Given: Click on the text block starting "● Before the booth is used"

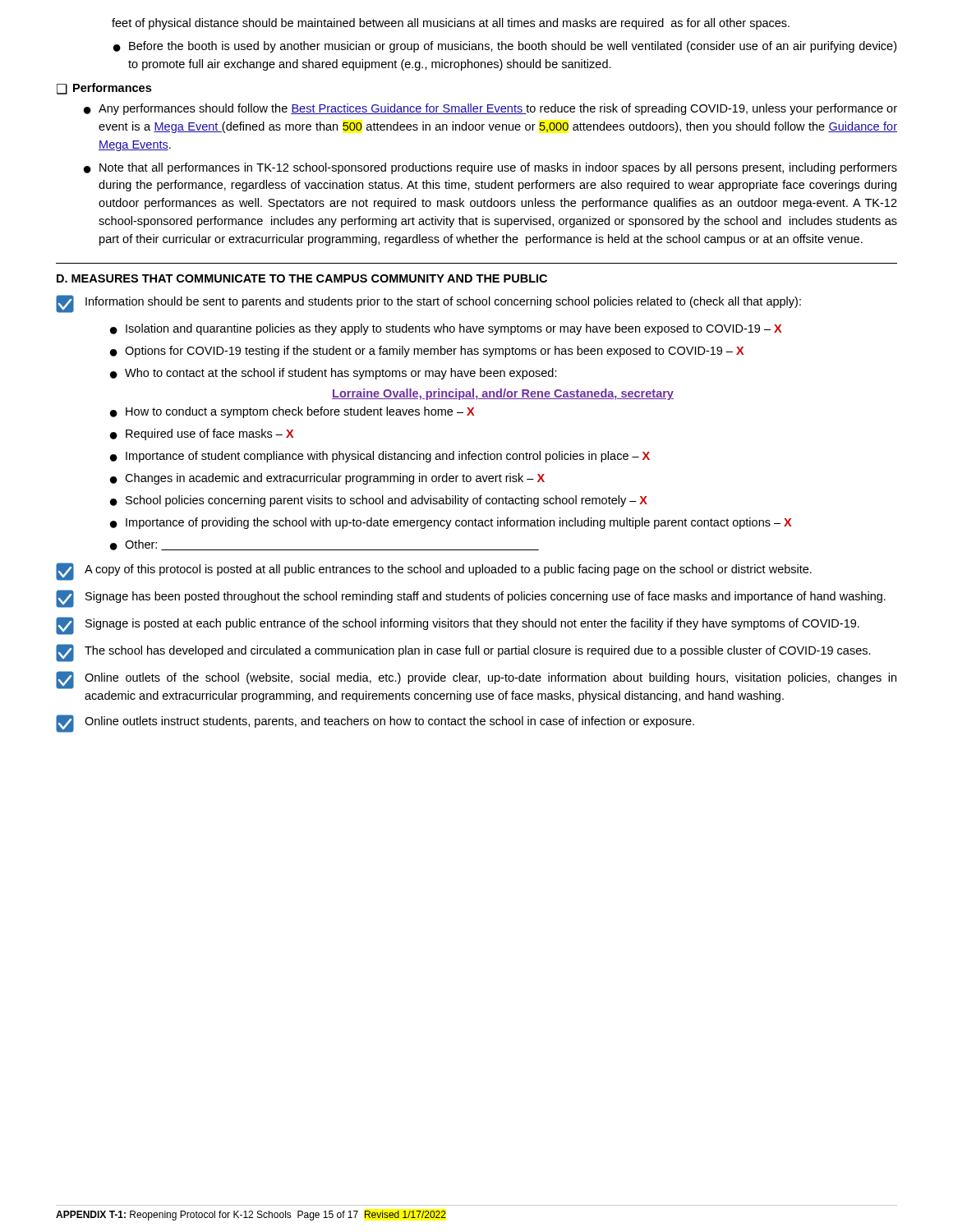Looking at the screenshot, I should 504,55.
